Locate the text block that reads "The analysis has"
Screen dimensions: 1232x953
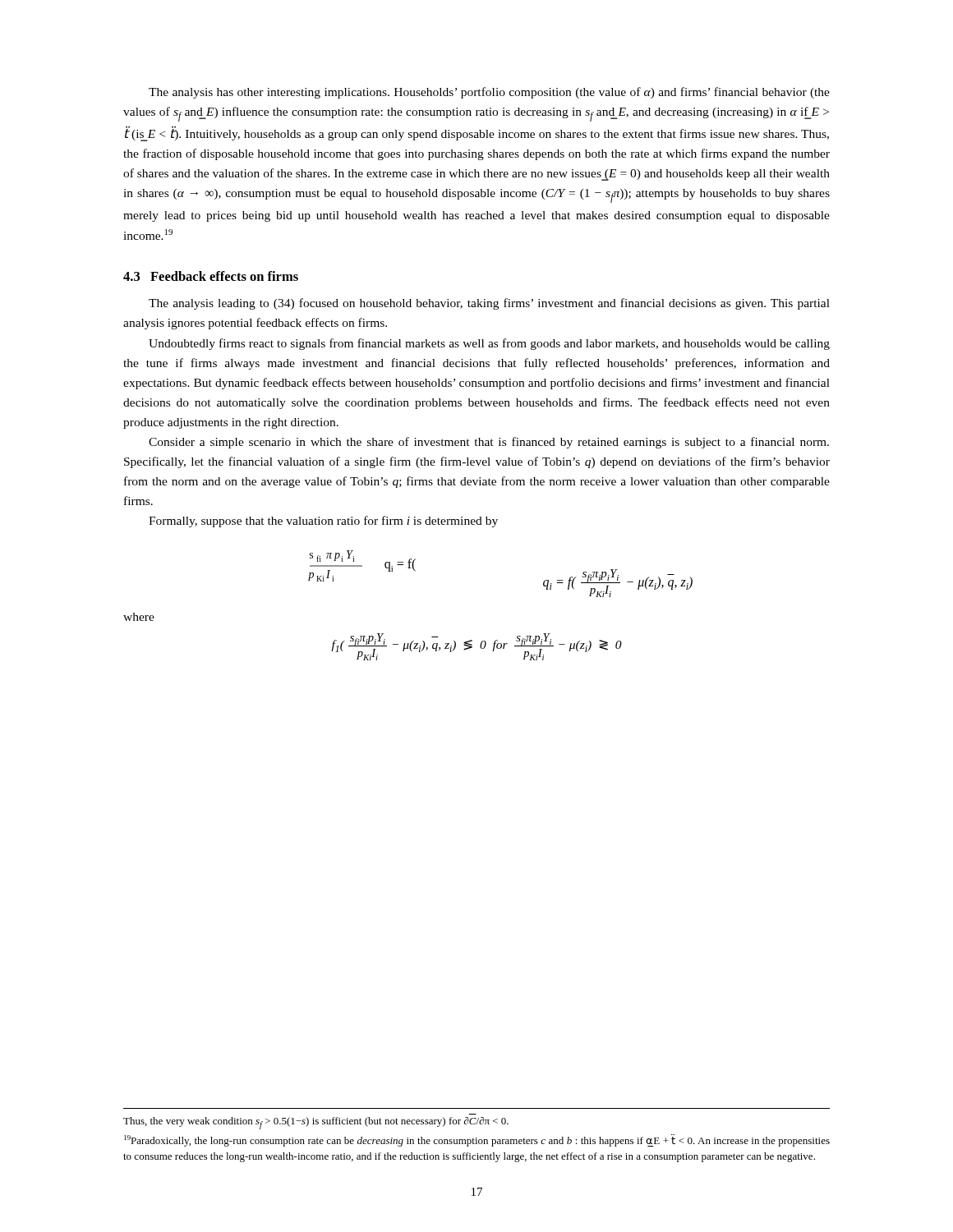pyautogui.click(x=476, y=164)
